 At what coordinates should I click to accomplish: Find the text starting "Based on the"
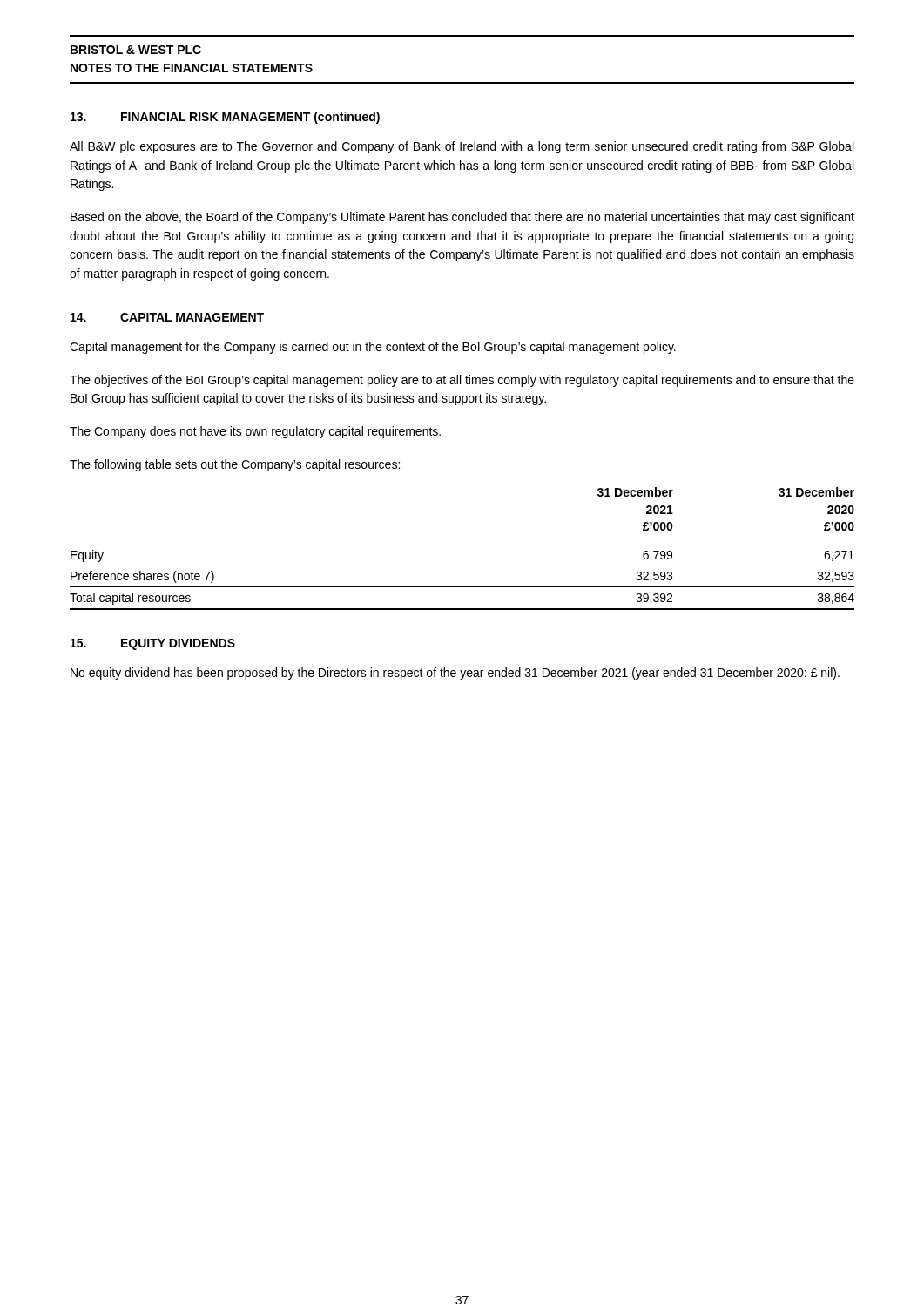pyautogui.click(x=462, y=245)
